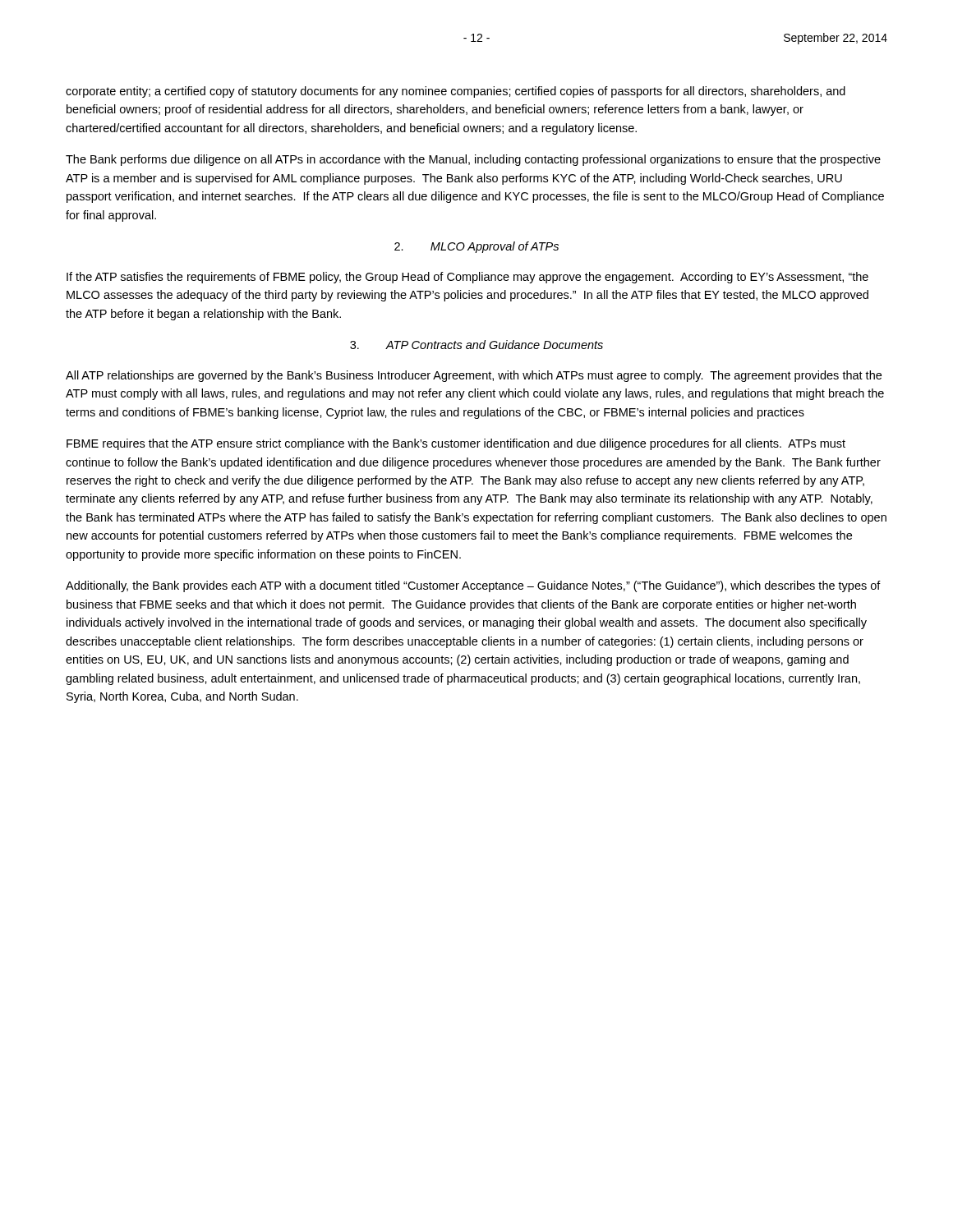Screen dimensions: 1232x953
Task: Click on the passage starting "FBME requires that the"
Action: pos(476,499)
